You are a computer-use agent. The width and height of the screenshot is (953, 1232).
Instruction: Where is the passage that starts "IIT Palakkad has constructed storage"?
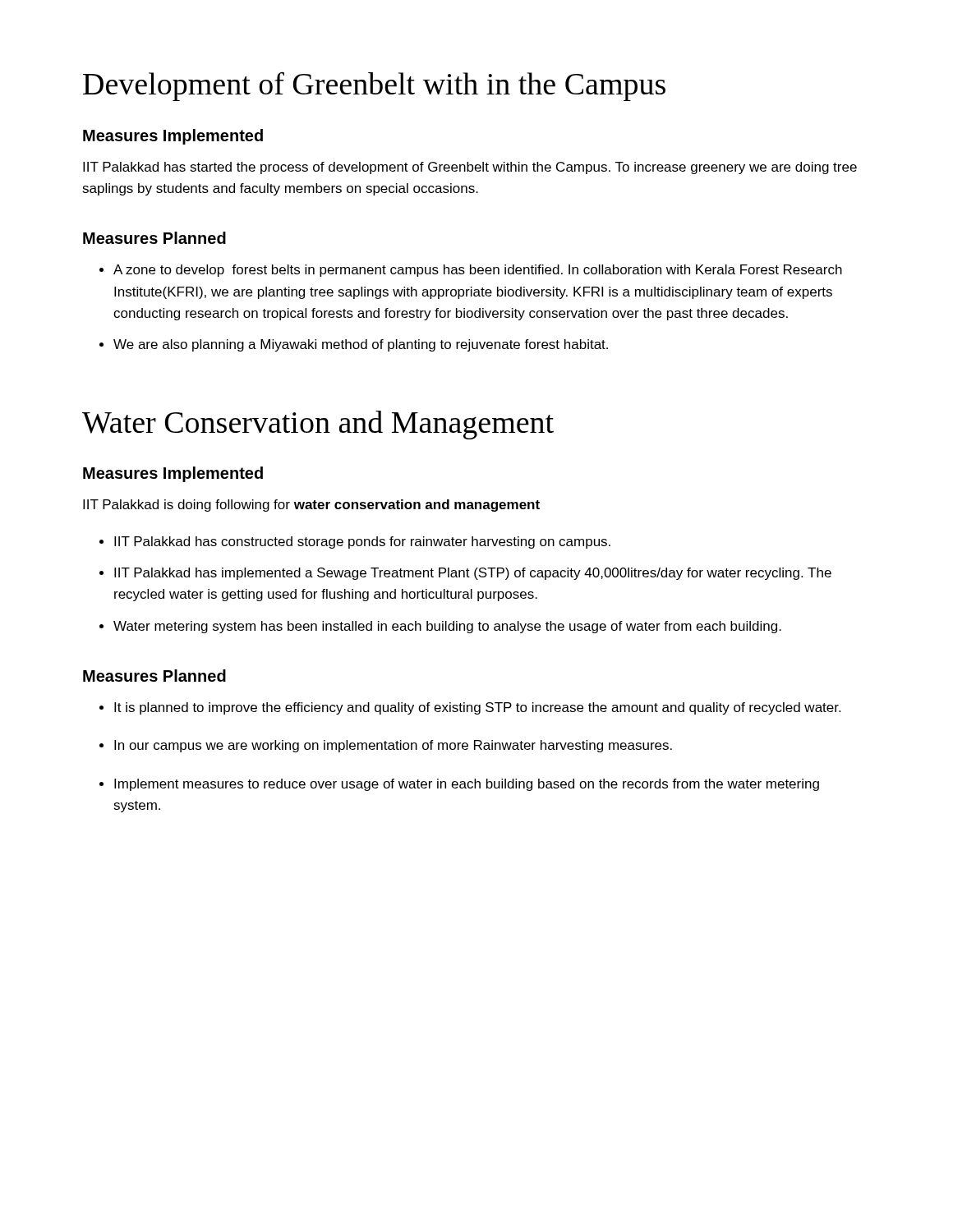[x=362, y=541]
